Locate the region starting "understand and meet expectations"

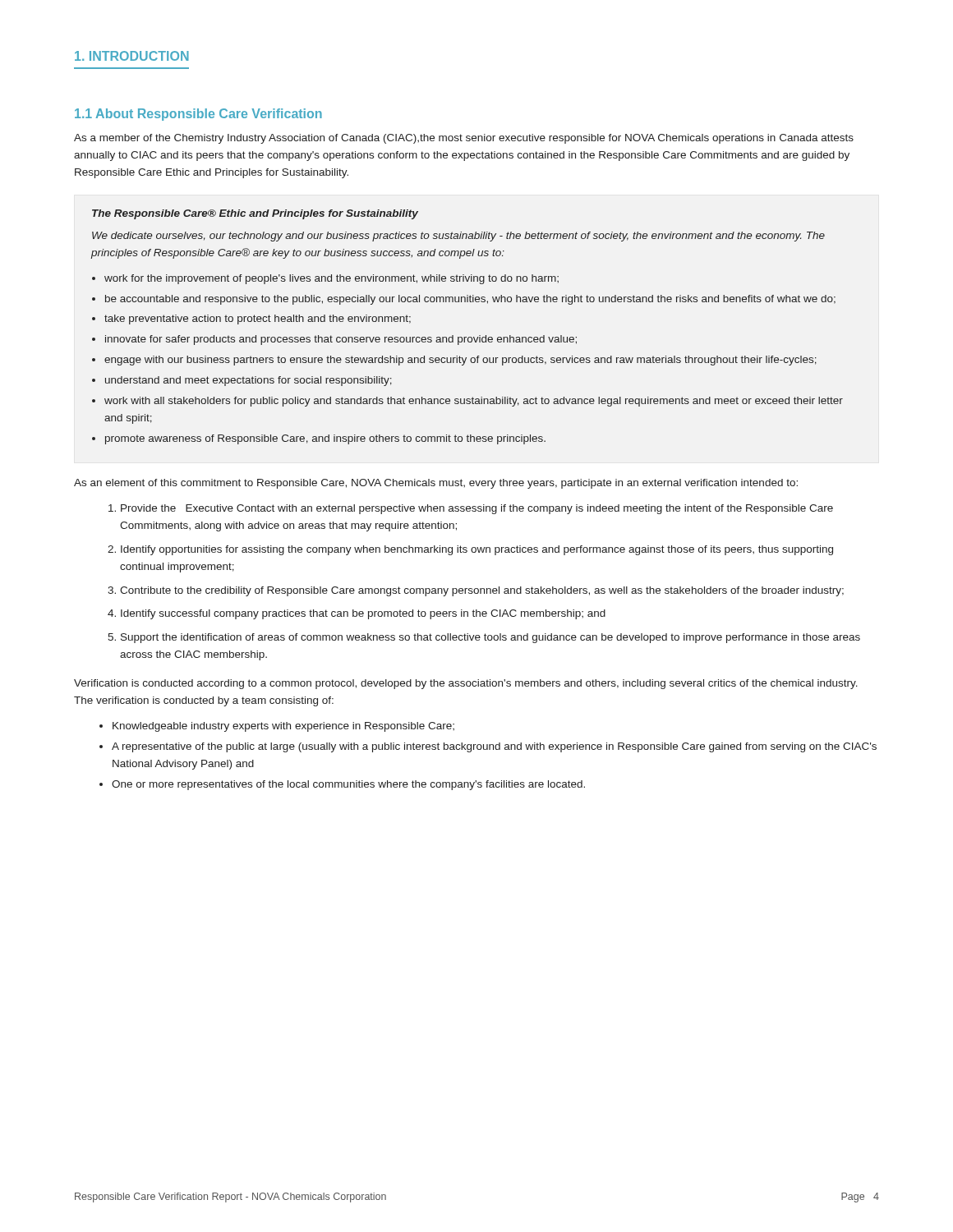coord(248,380)
